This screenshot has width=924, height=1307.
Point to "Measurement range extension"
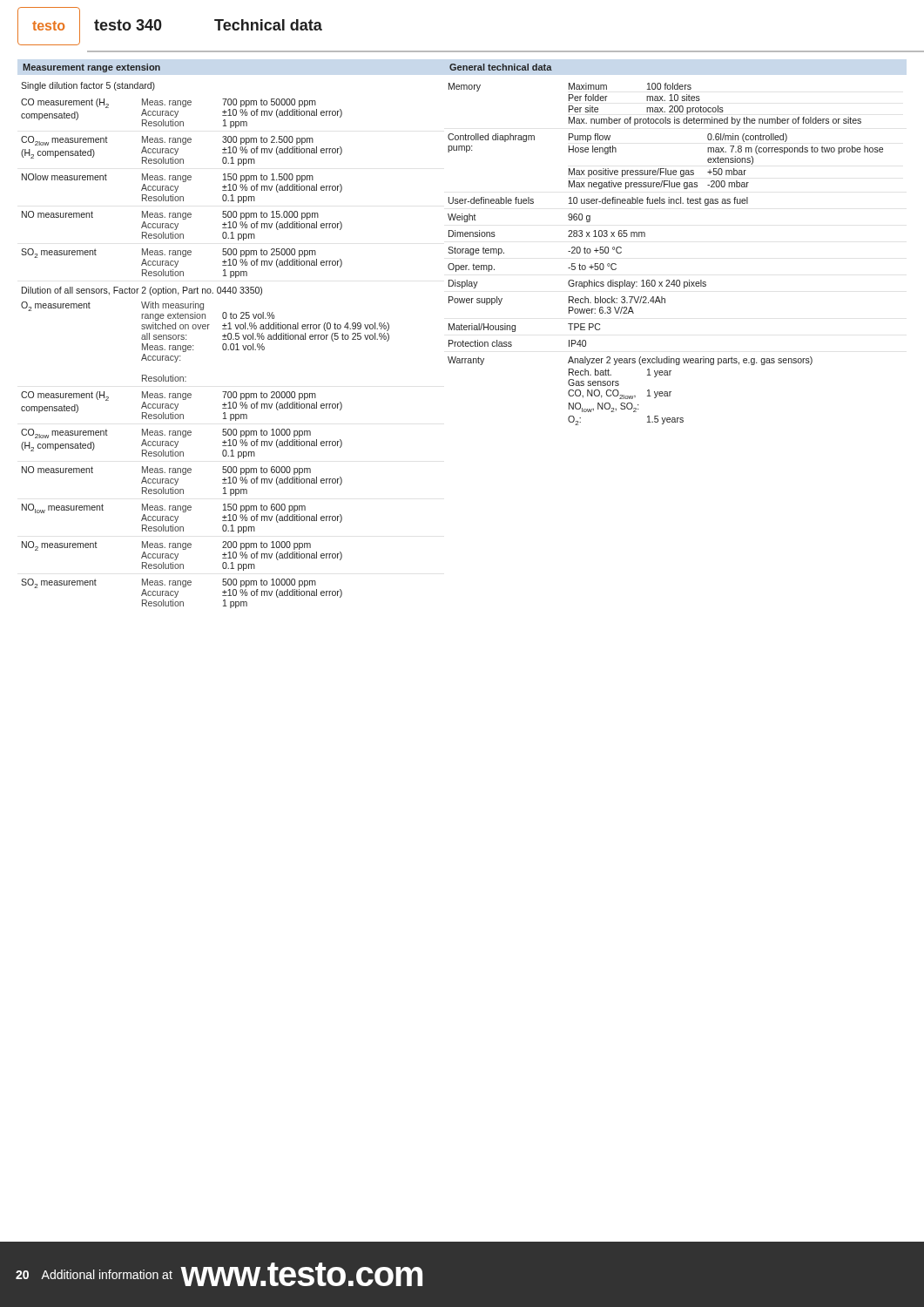92,67
